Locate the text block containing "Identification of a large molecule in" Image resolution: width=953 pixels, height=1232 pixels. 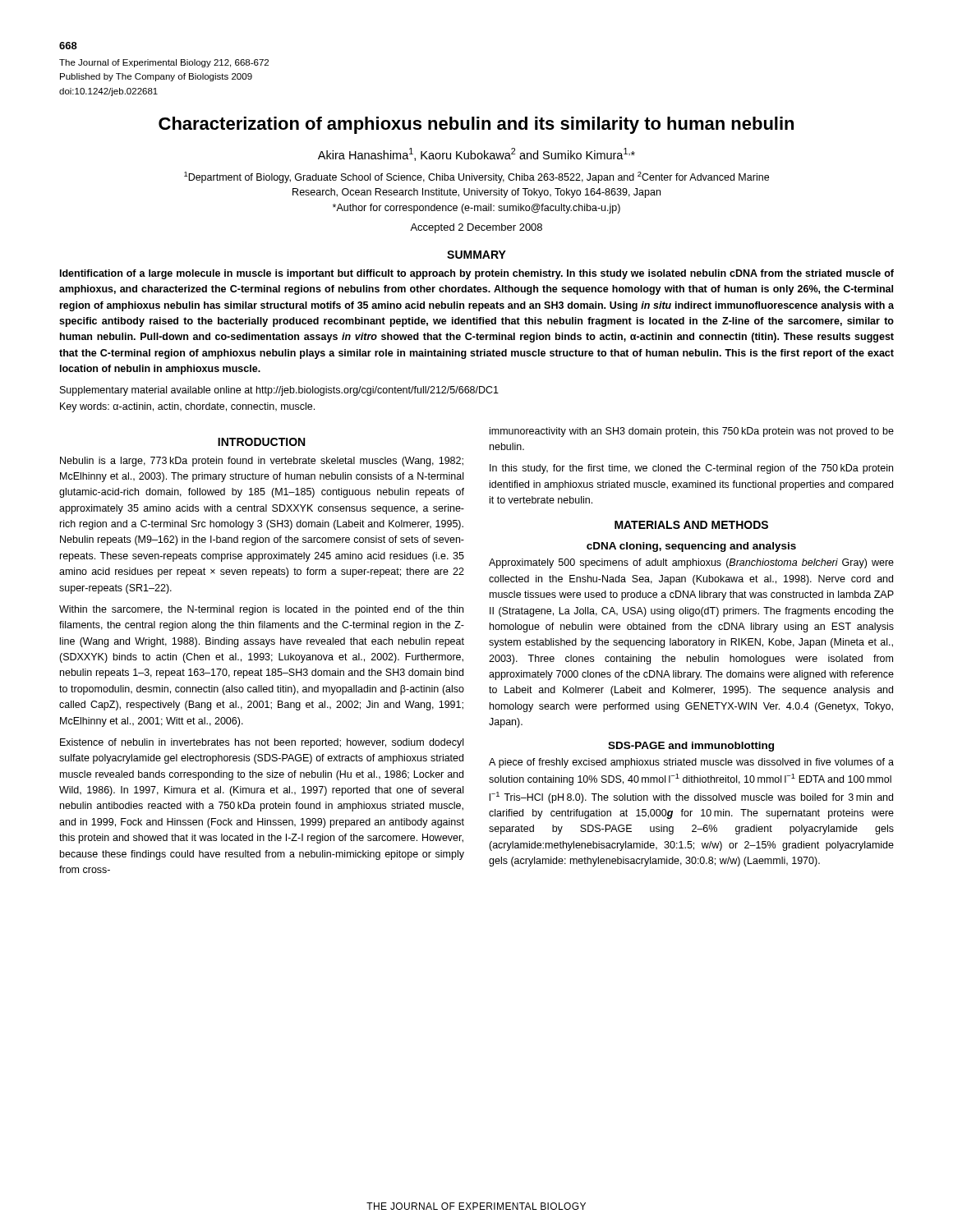[x=476, y=321]
